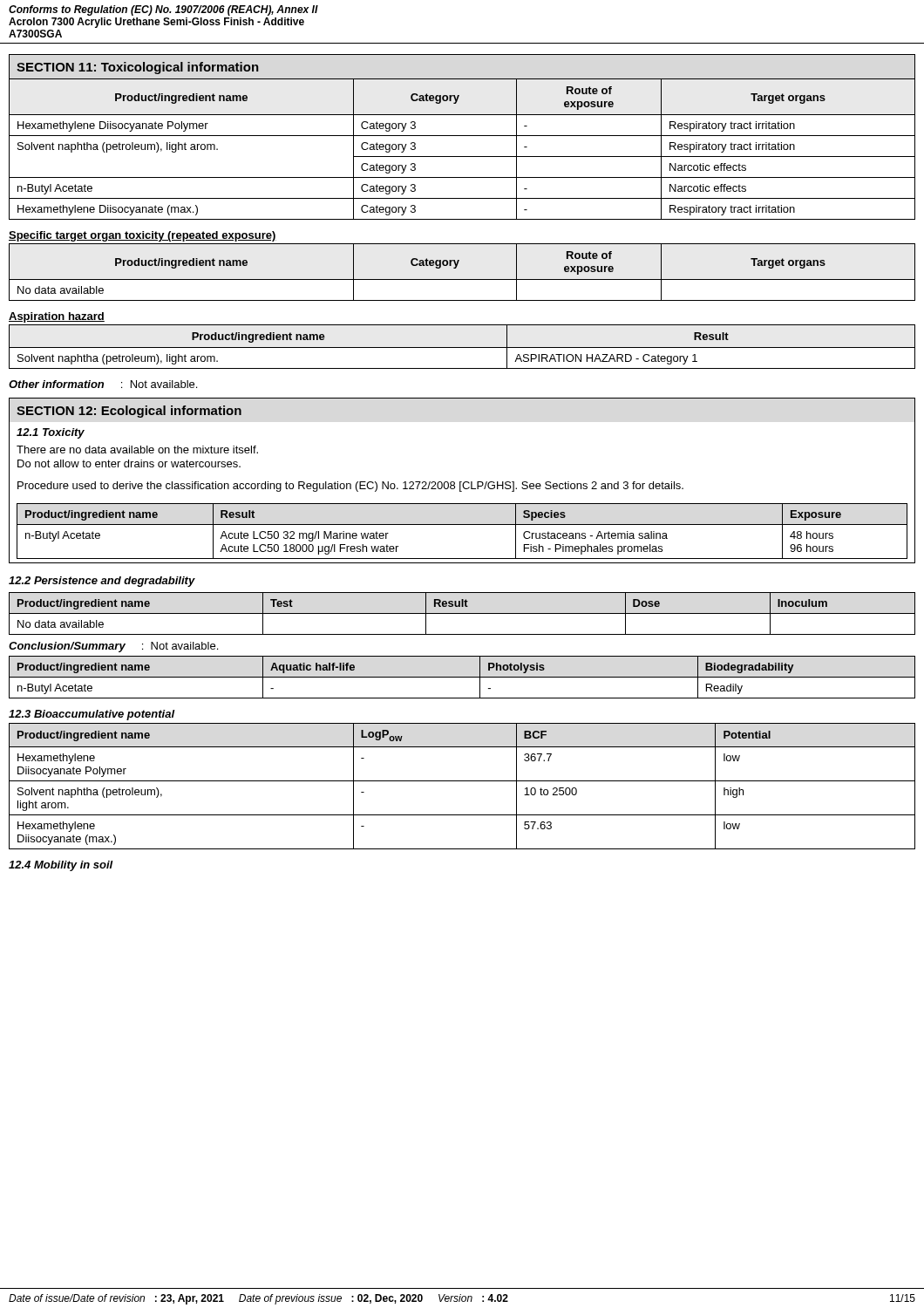The image size is (924, 1308).
Task: Click on the block starting "Other information : Not available."
Action: [x=103, y=384]
